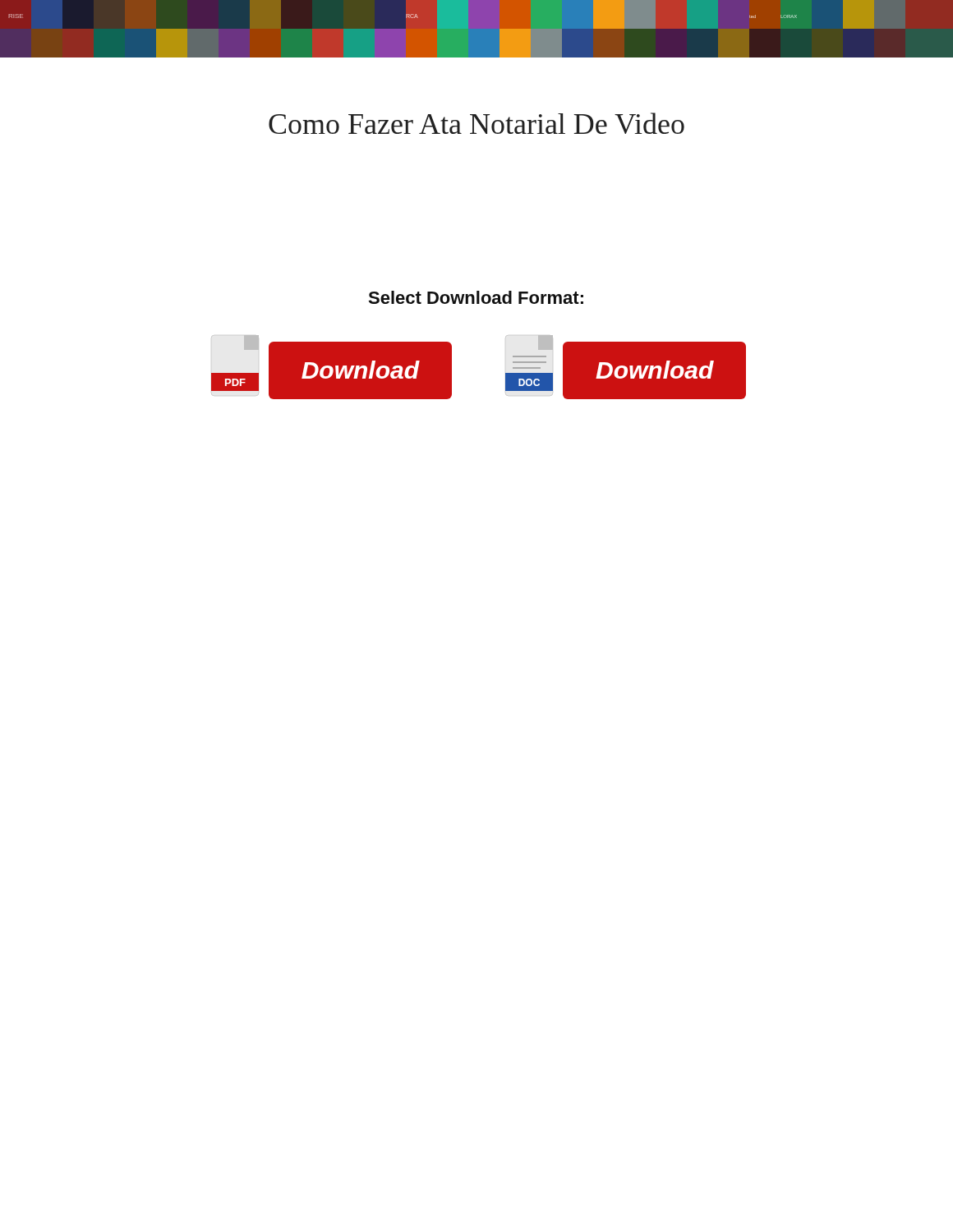Viewport: 953px width, 1232px height.
Task: Locate the text block starting "Select Download Format: PDF Download DOC"
Action: [x=476, y=297]
